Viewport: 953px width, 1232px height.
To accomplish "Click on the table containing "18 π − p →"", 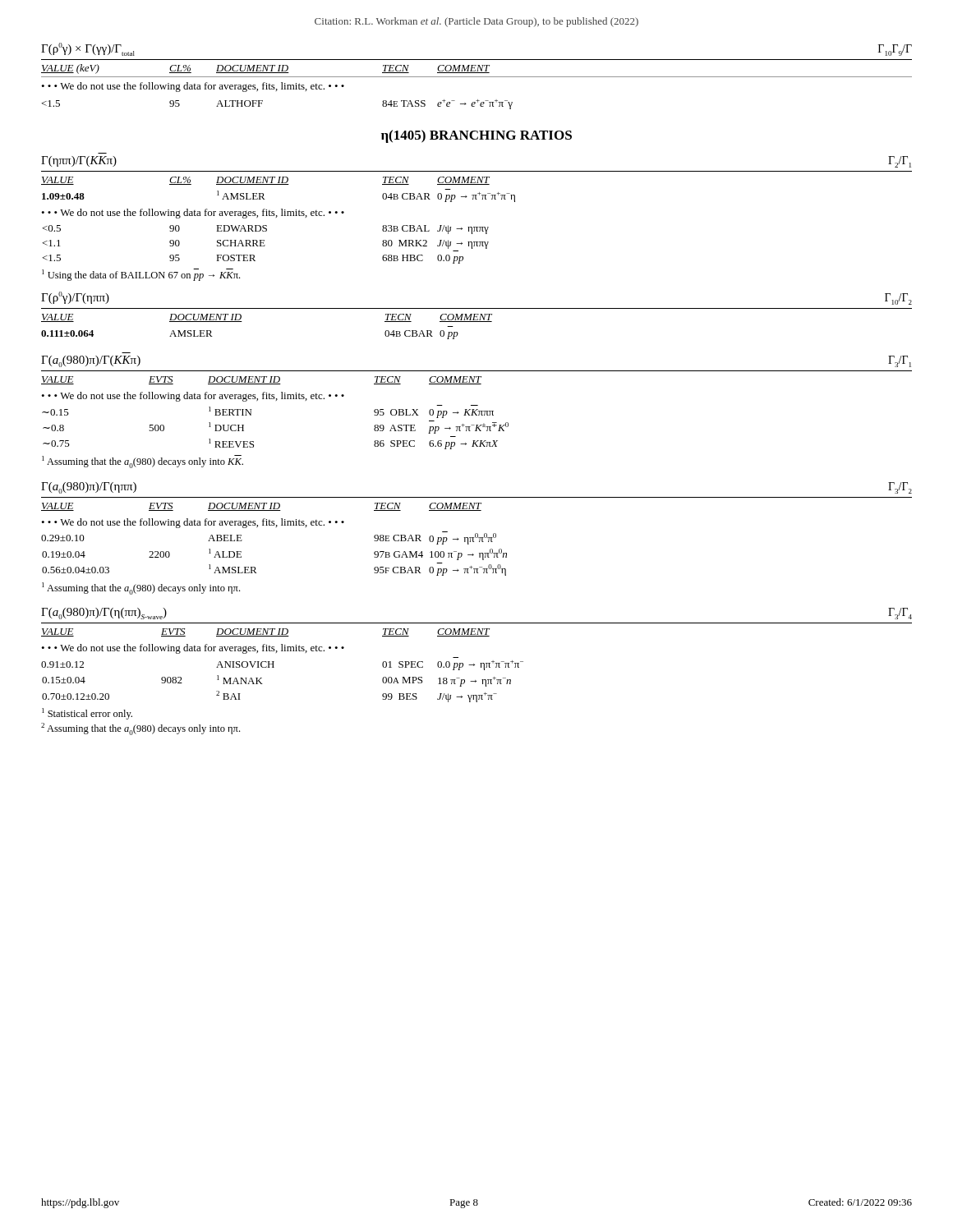I will (x=476, y=664).
